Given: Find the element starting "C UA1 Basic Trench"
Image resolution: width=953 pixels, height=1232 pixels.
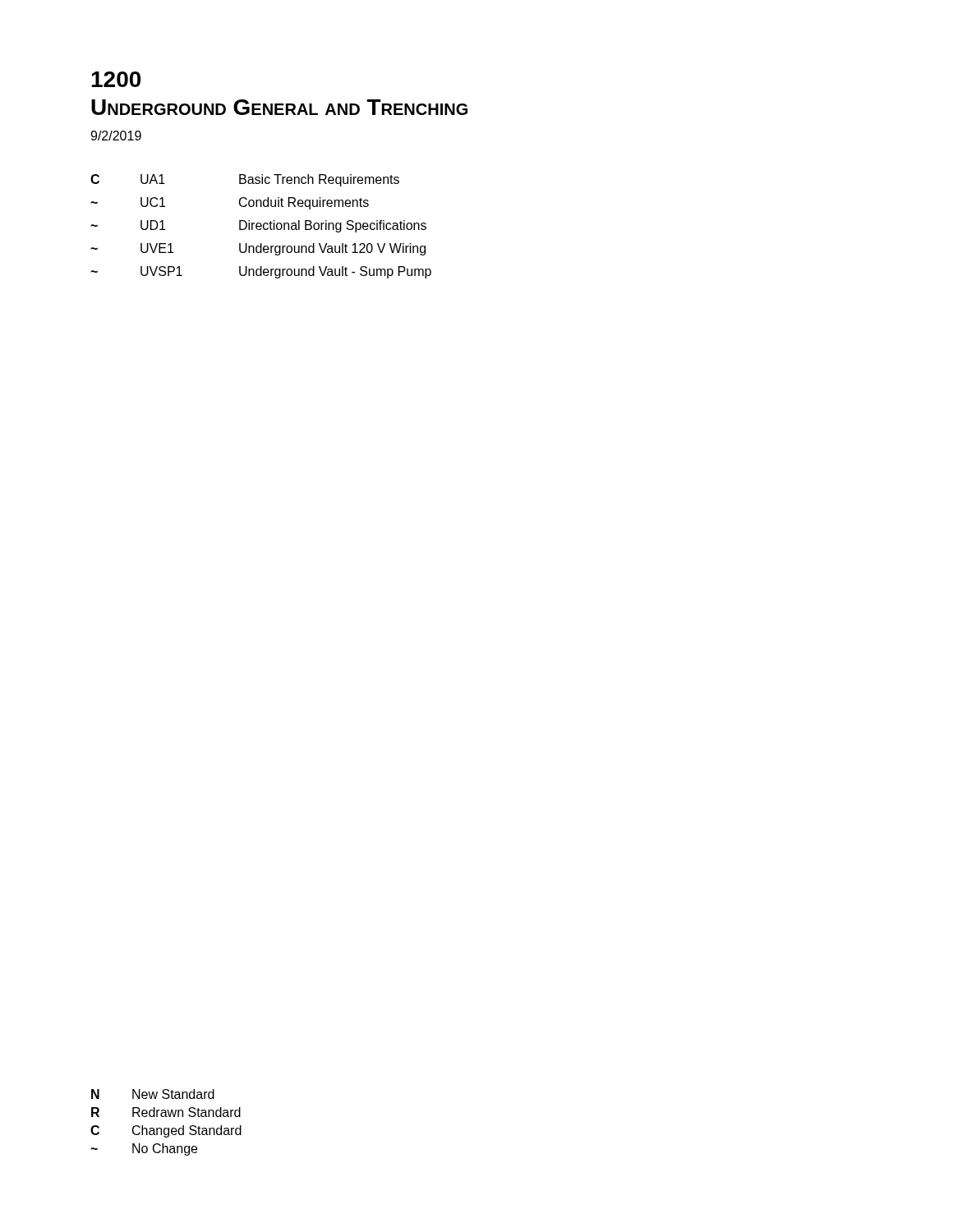Looking at the screenshot, I should coord(245,180).
